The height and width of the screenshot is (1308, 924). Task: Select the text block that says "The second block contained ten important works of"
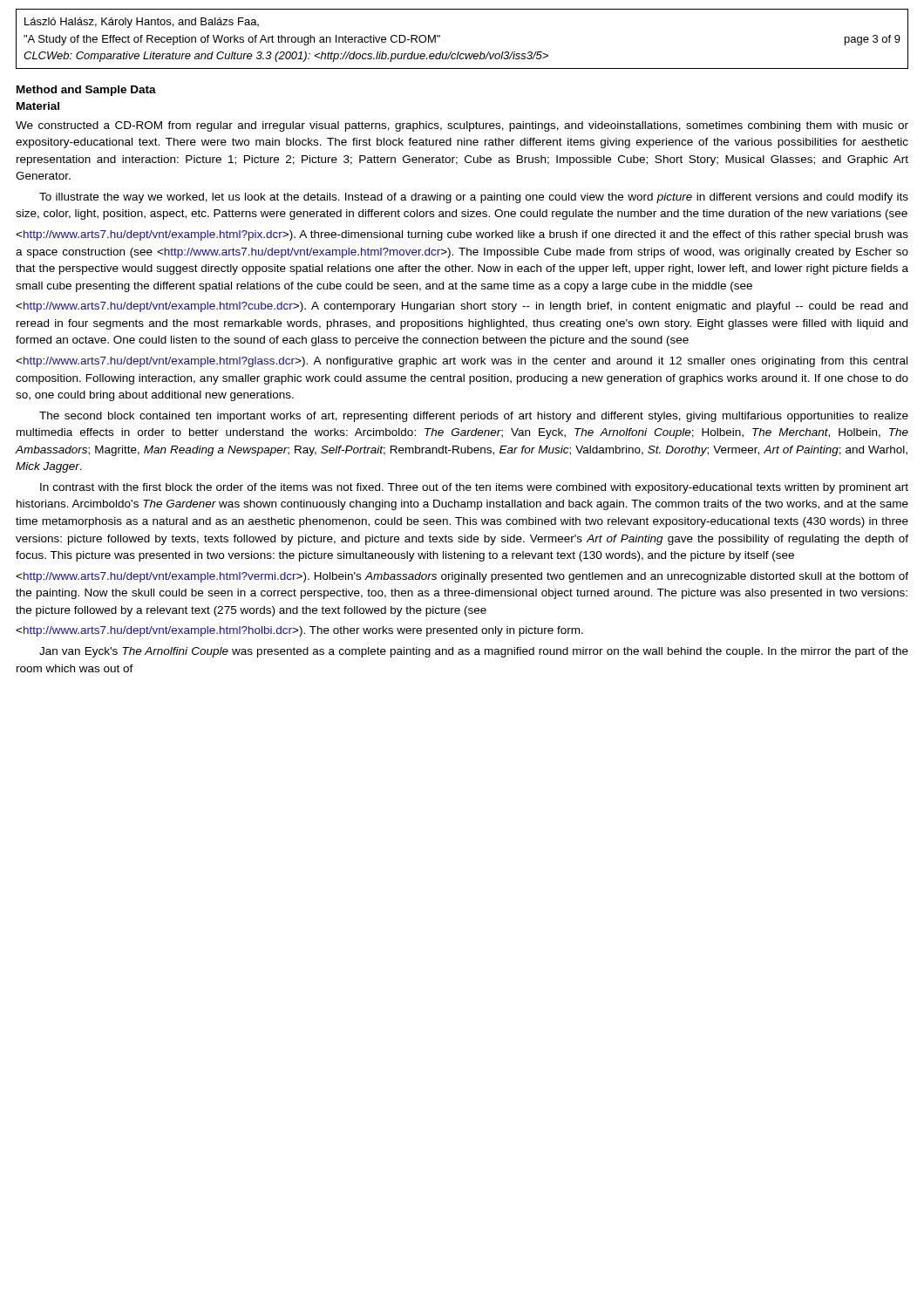click(x=462, y=441)
